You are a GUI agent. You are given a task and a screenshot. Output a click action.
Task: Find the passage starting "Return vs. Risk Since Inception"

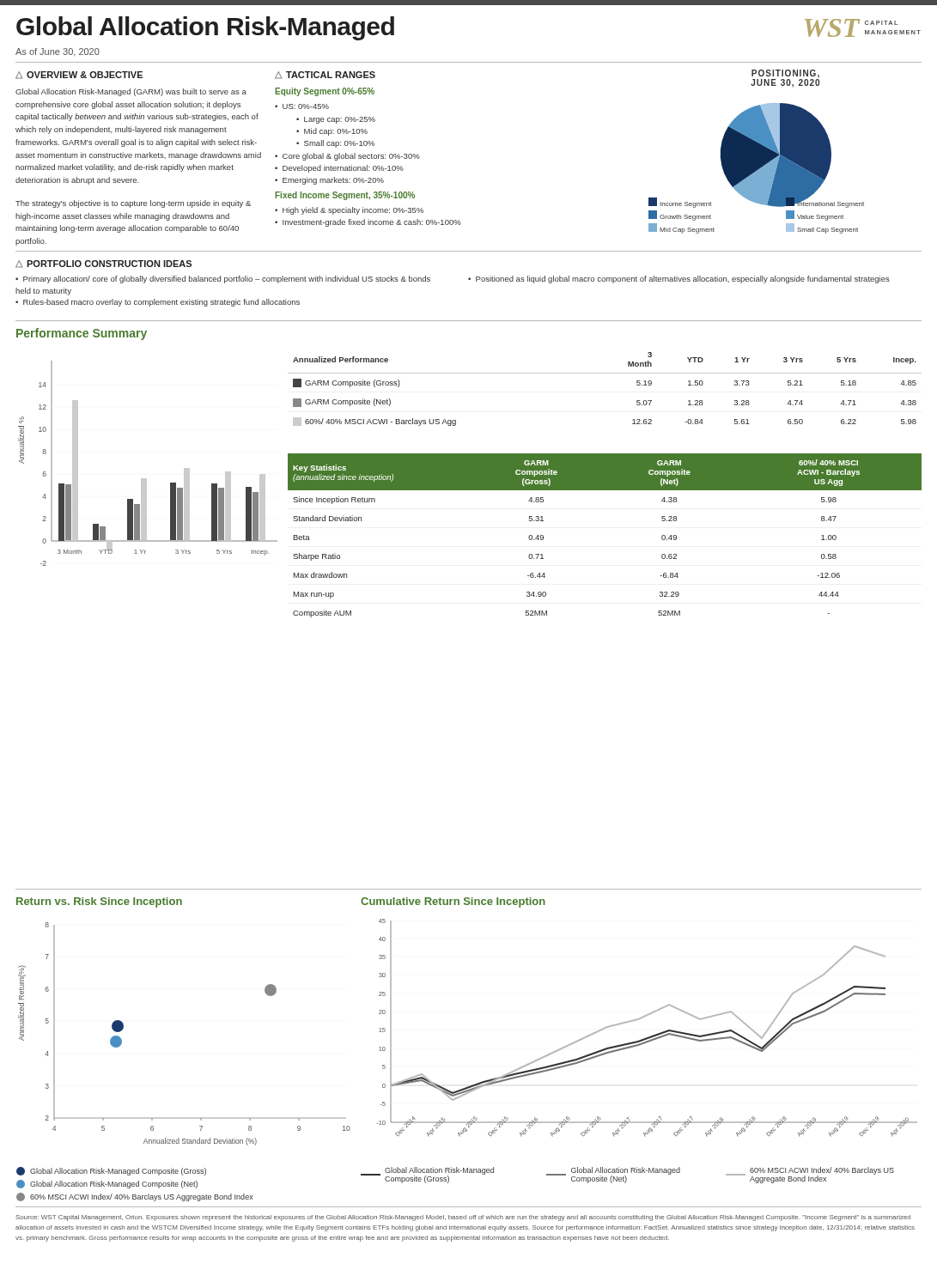click(99, 901)
